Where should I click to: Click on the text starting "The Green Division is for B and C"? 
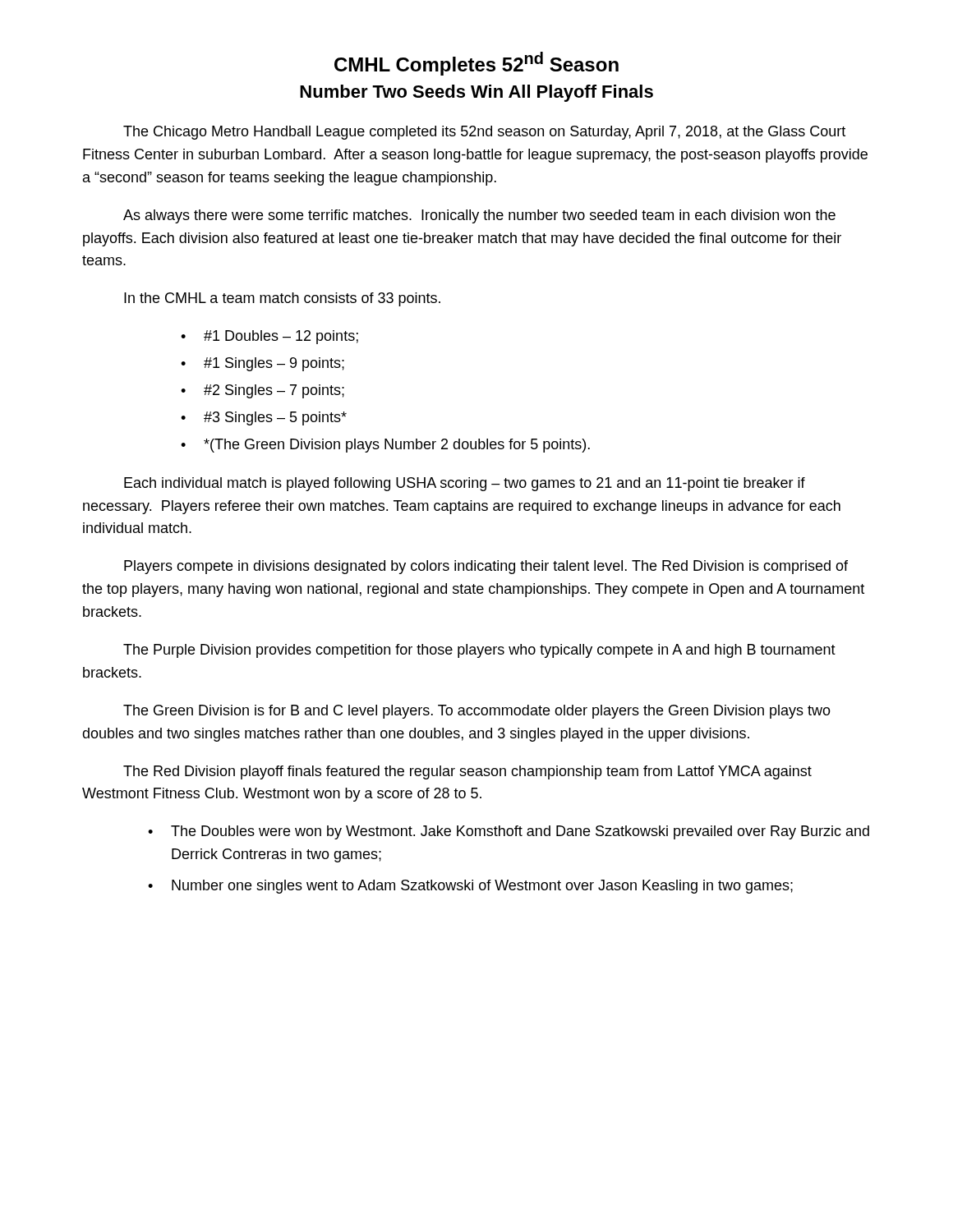coord(456,722)
